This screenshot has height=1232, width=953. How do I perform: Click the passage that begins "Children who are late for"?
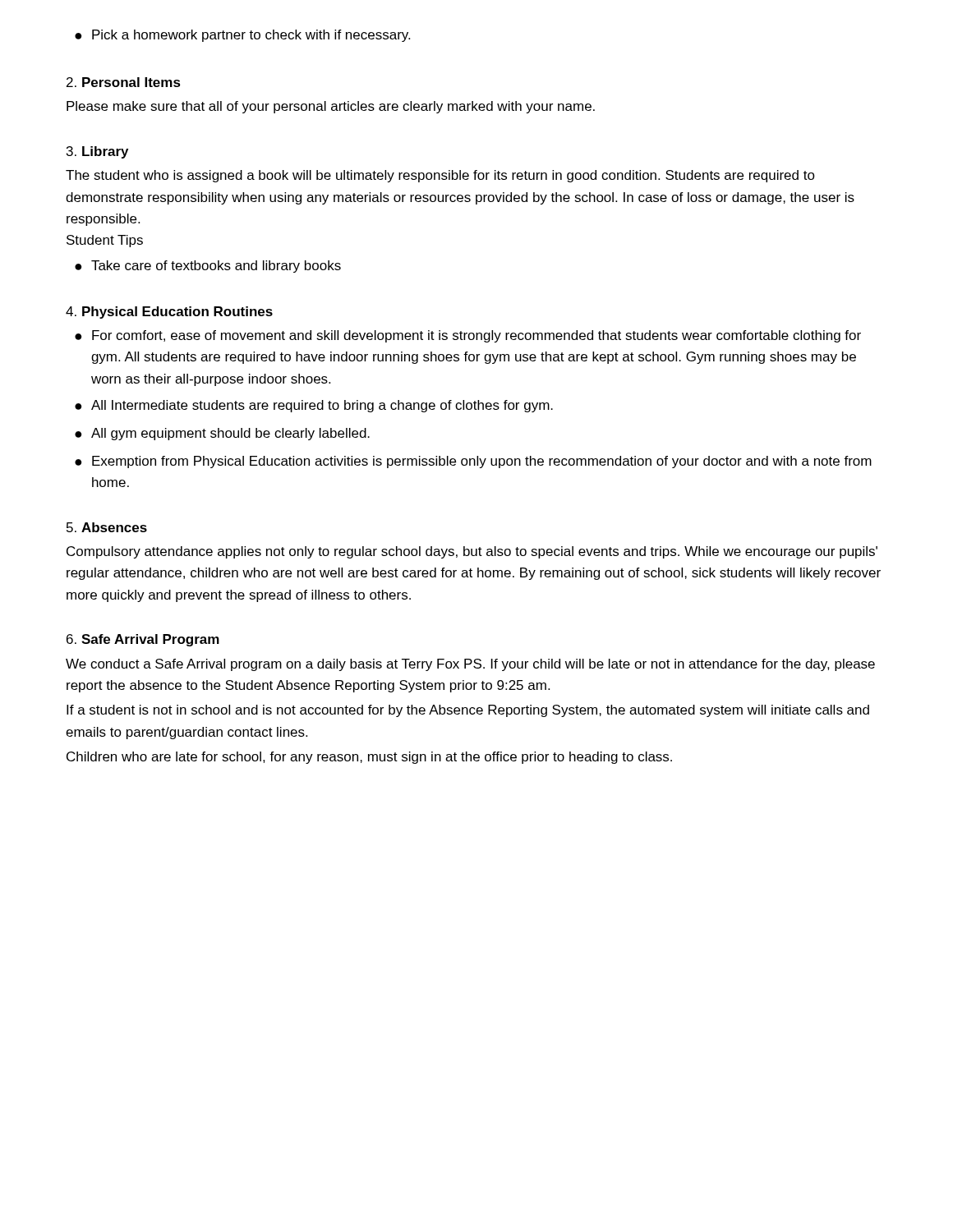[370, 757]
